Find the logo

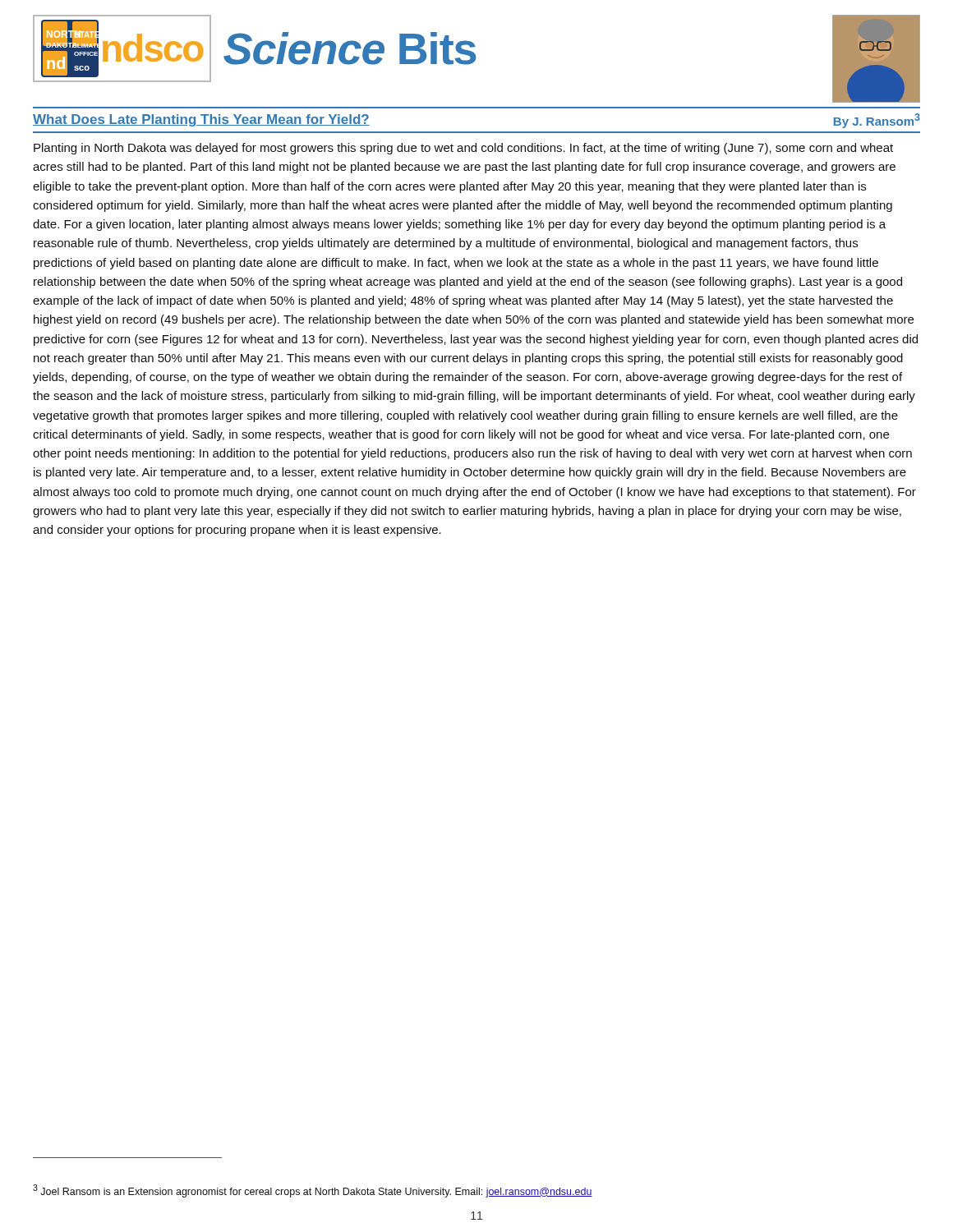click(476, 61)
